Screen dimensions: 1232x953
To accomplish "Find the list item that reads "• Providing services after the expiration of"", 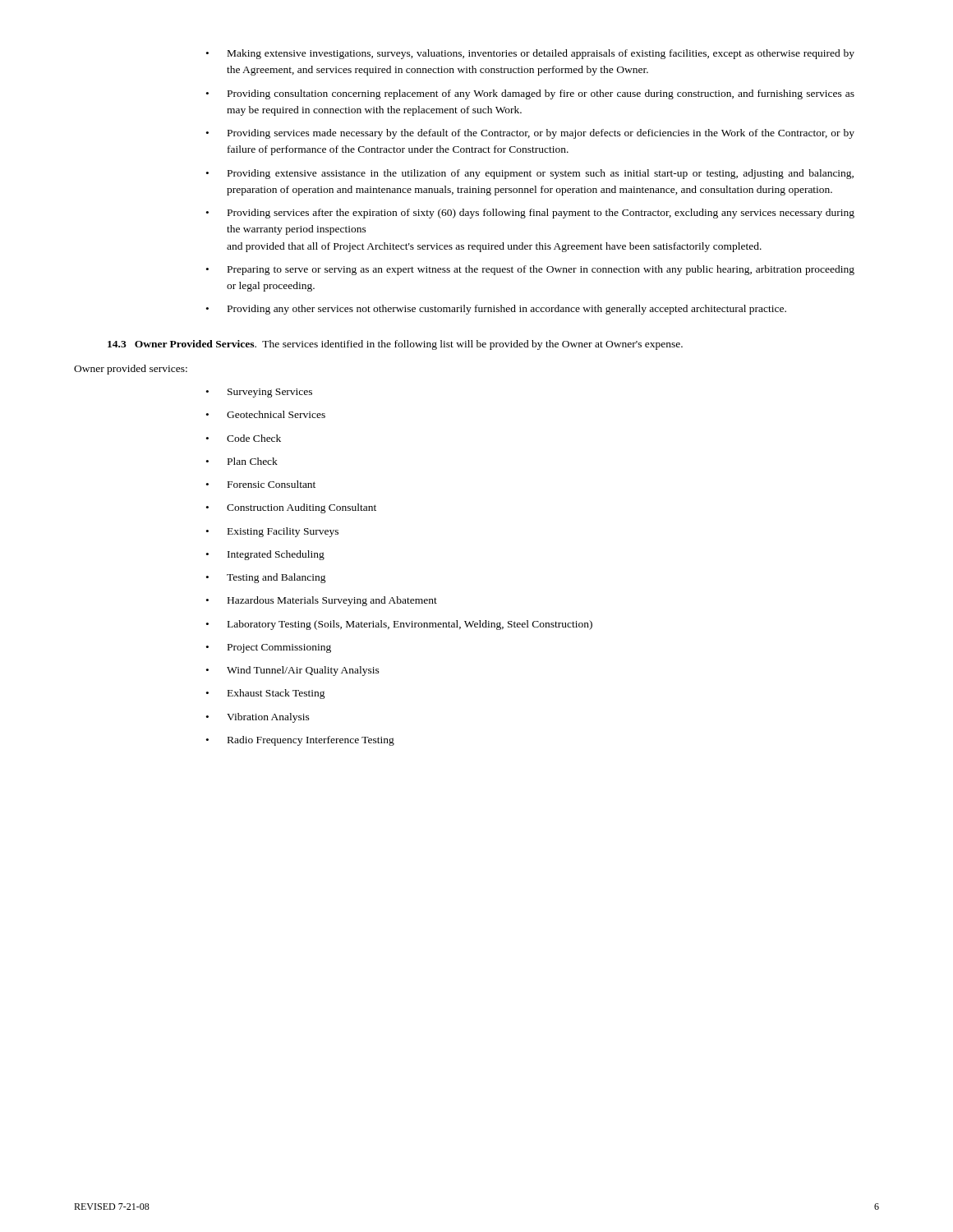I will point(530,214).
